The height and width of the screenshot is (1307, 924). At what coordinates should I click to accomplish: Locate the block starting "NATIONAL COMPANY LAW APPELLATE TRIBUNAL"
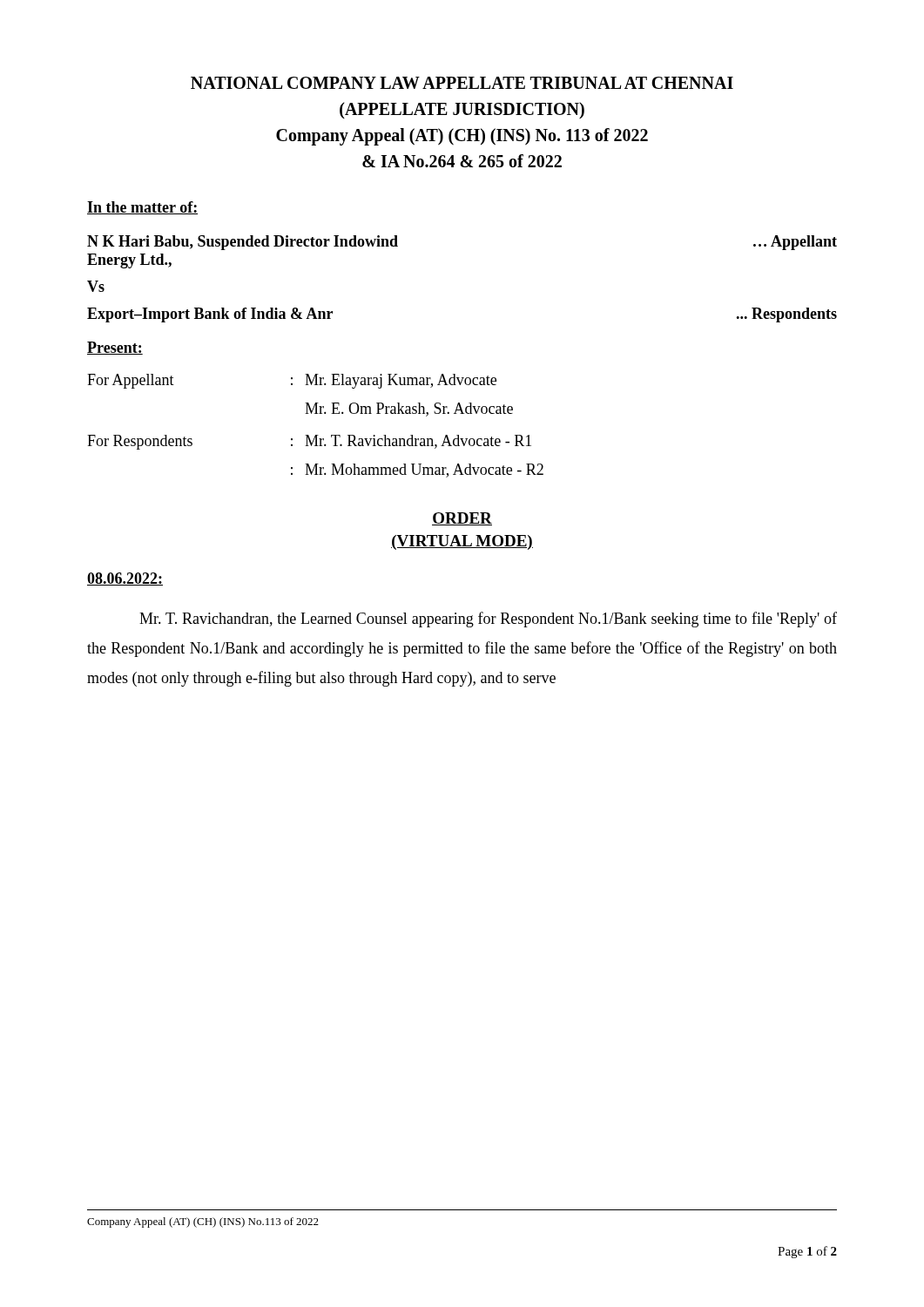(x=462, y=122)
